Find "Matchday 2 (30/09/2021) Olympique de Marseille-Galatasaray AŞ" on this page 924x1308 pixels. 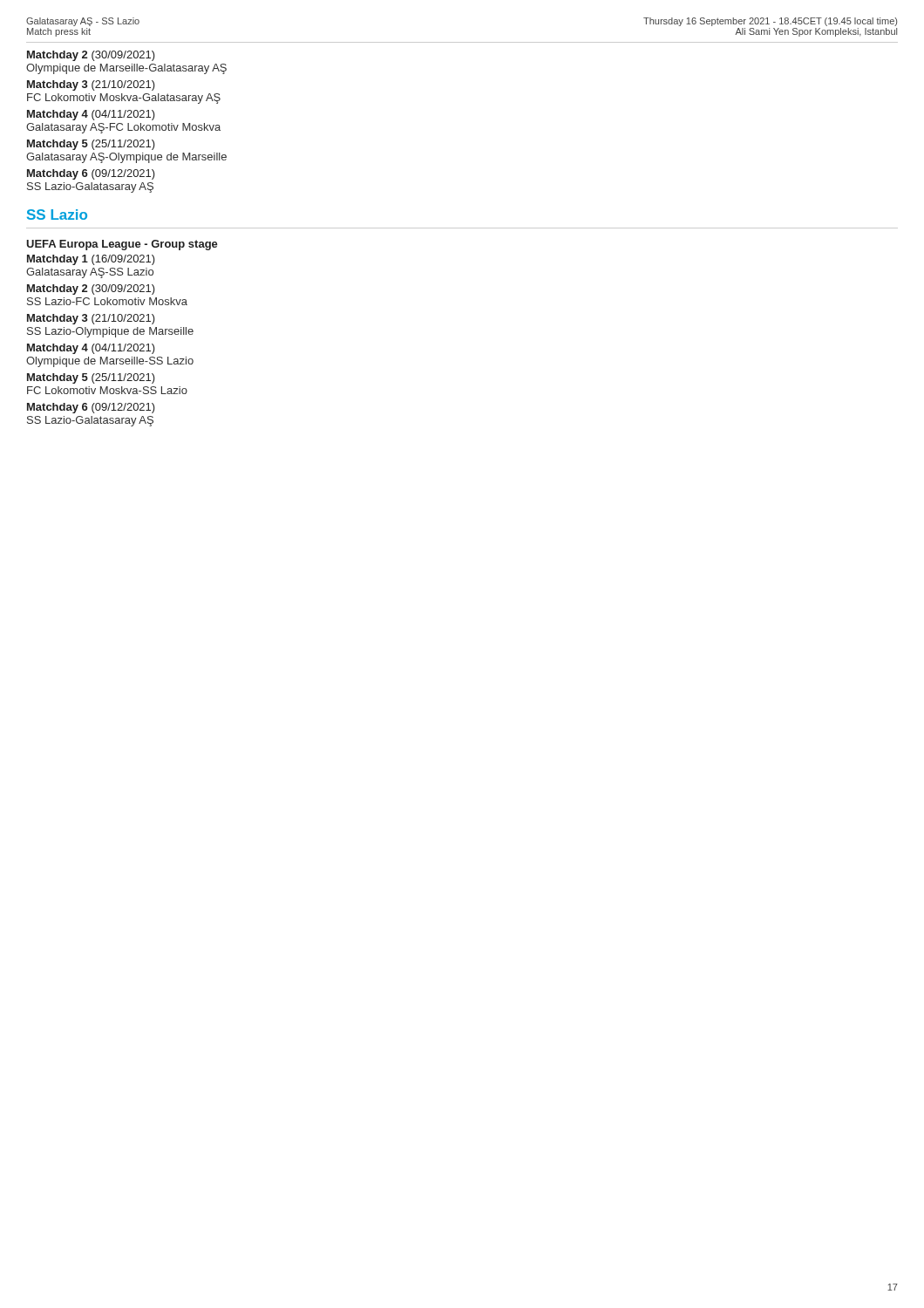click(91, 56)
